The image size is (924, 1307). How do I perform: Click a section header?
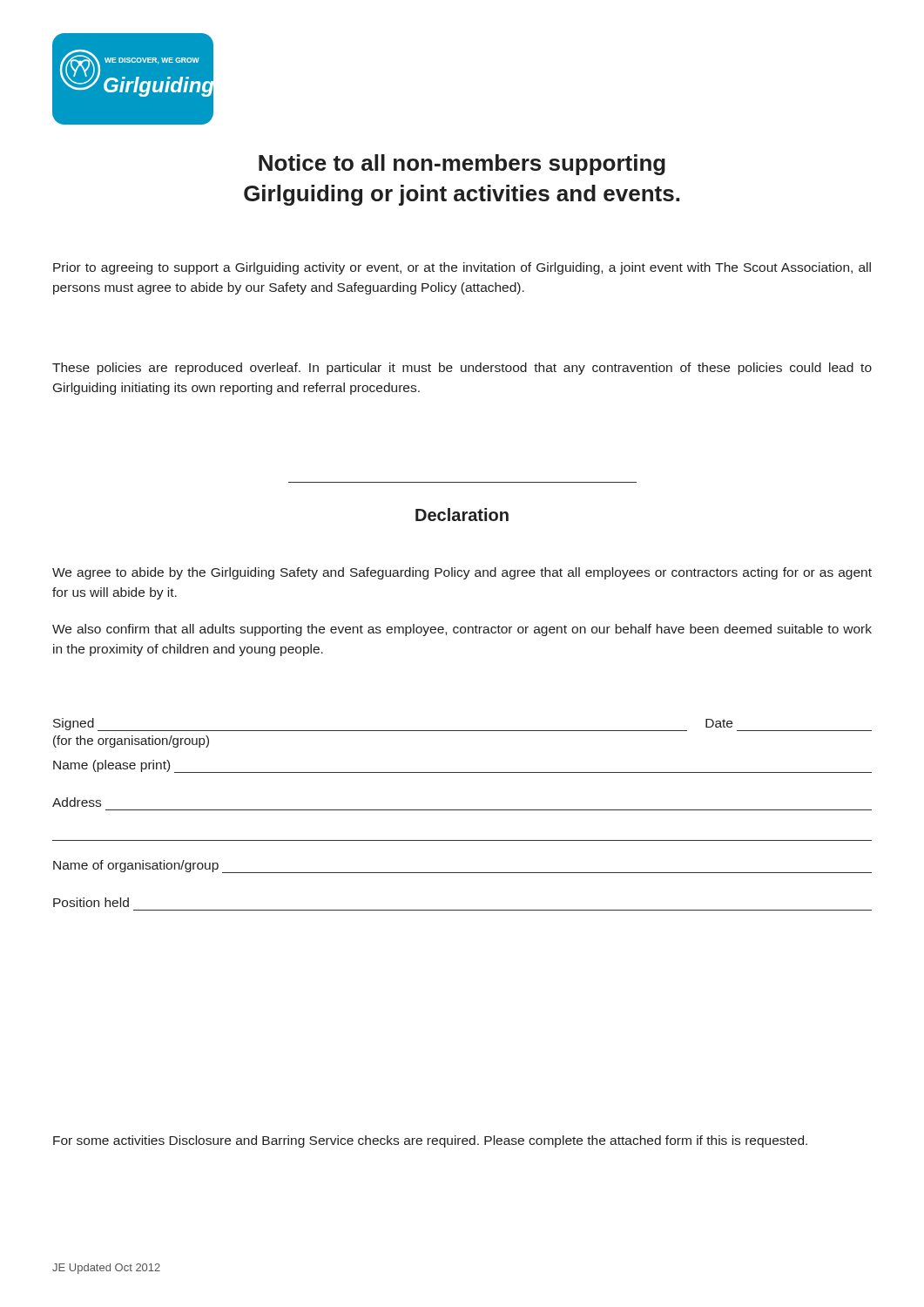[462, 515]
